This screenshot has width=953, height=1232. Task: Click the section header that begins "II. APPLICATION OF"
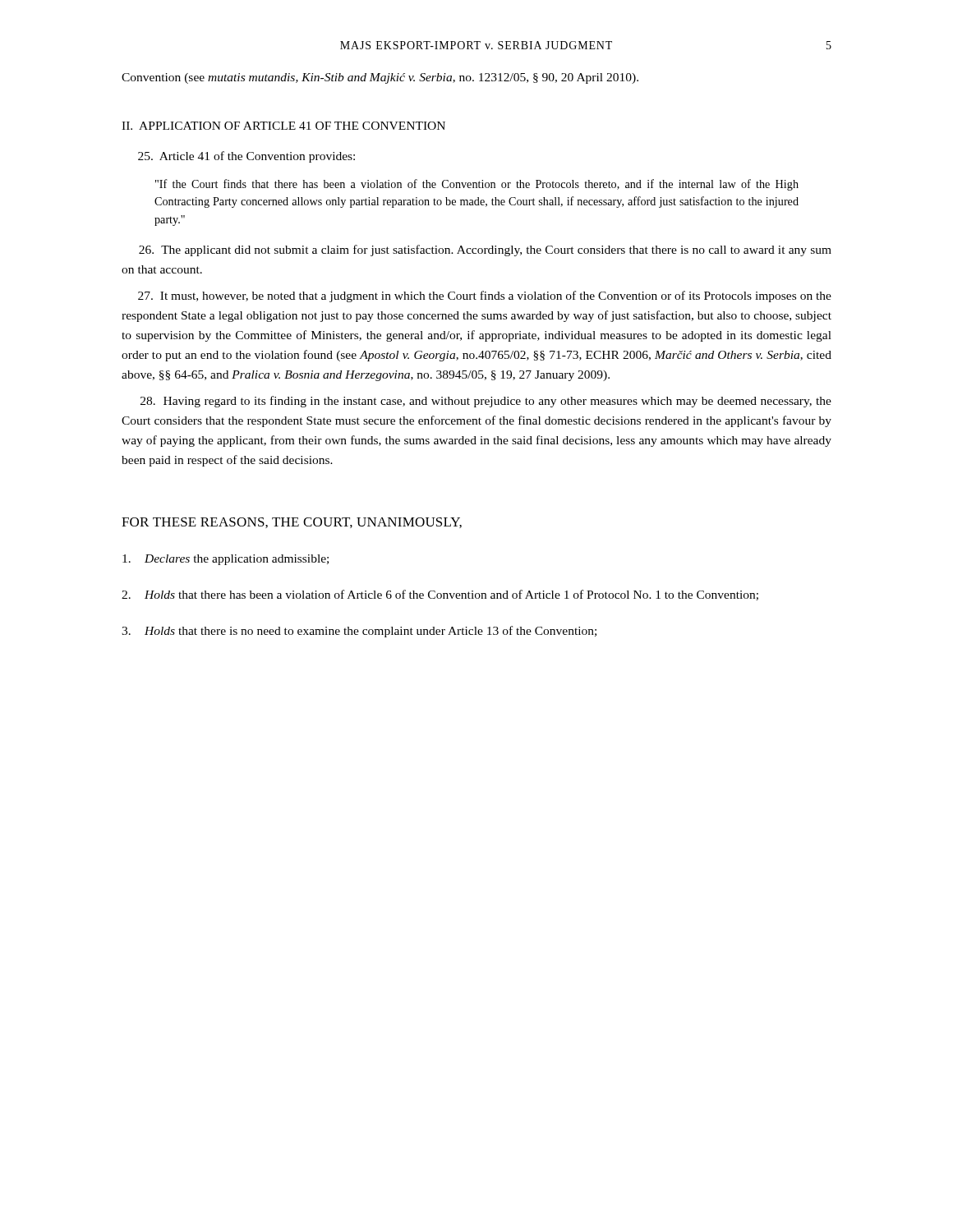(284, 125)
